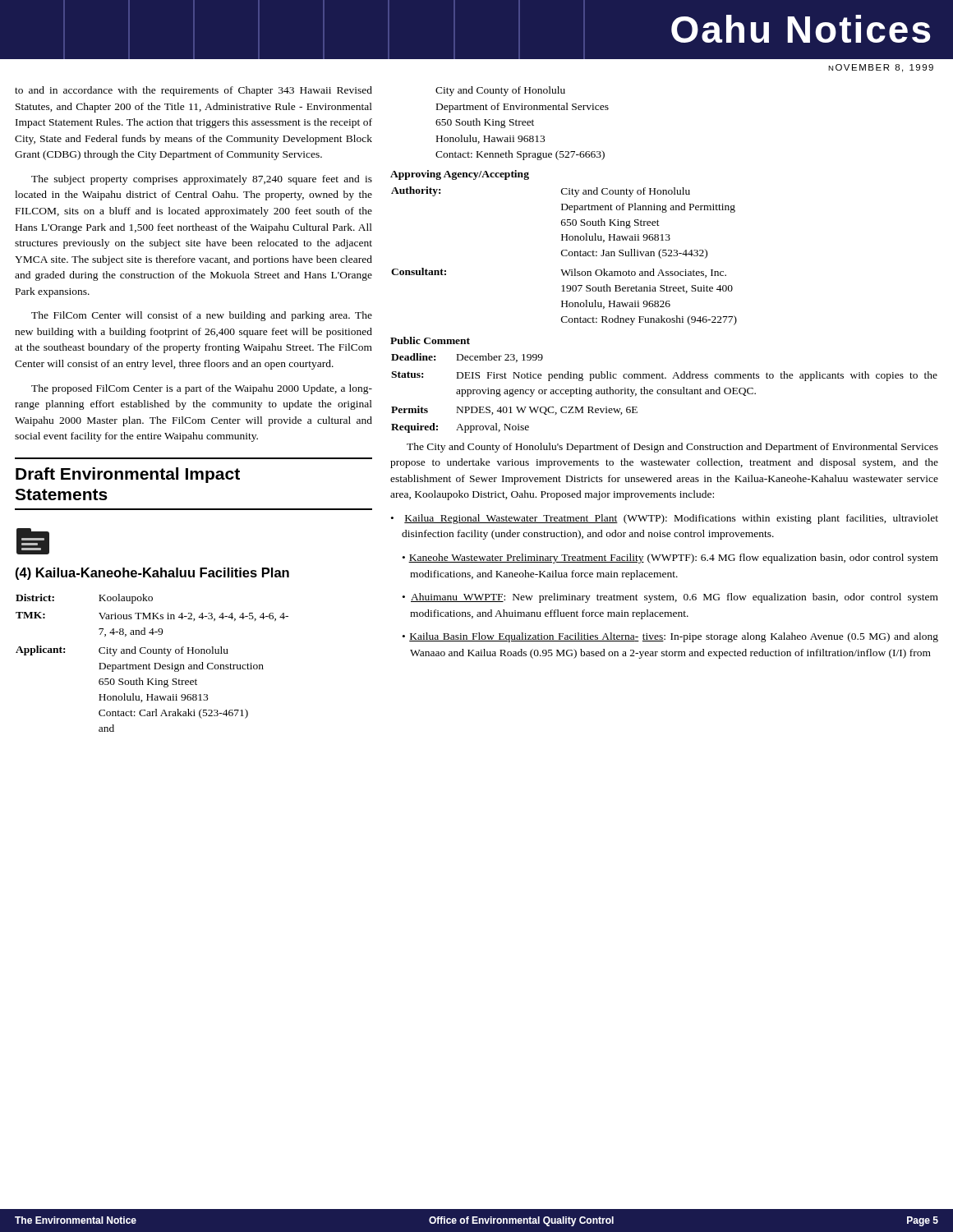Point to the block starting "• Kailua Basin Flow Equalization Facilities Alterna- tives:"
This screenshot has width=953, height=1232.
point(670,644)
